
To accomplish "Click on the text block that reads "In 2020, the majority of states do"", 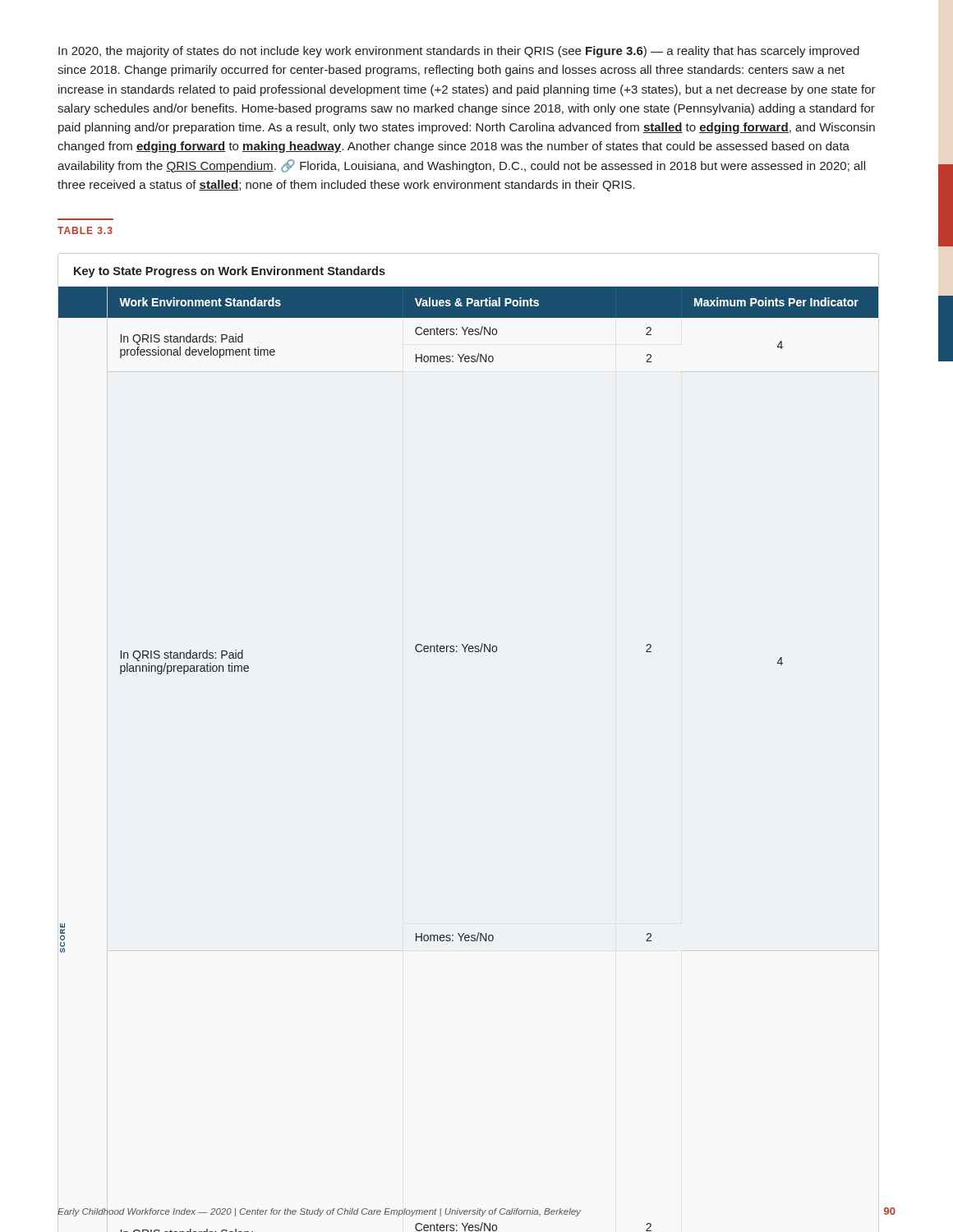I will (466, 117).
